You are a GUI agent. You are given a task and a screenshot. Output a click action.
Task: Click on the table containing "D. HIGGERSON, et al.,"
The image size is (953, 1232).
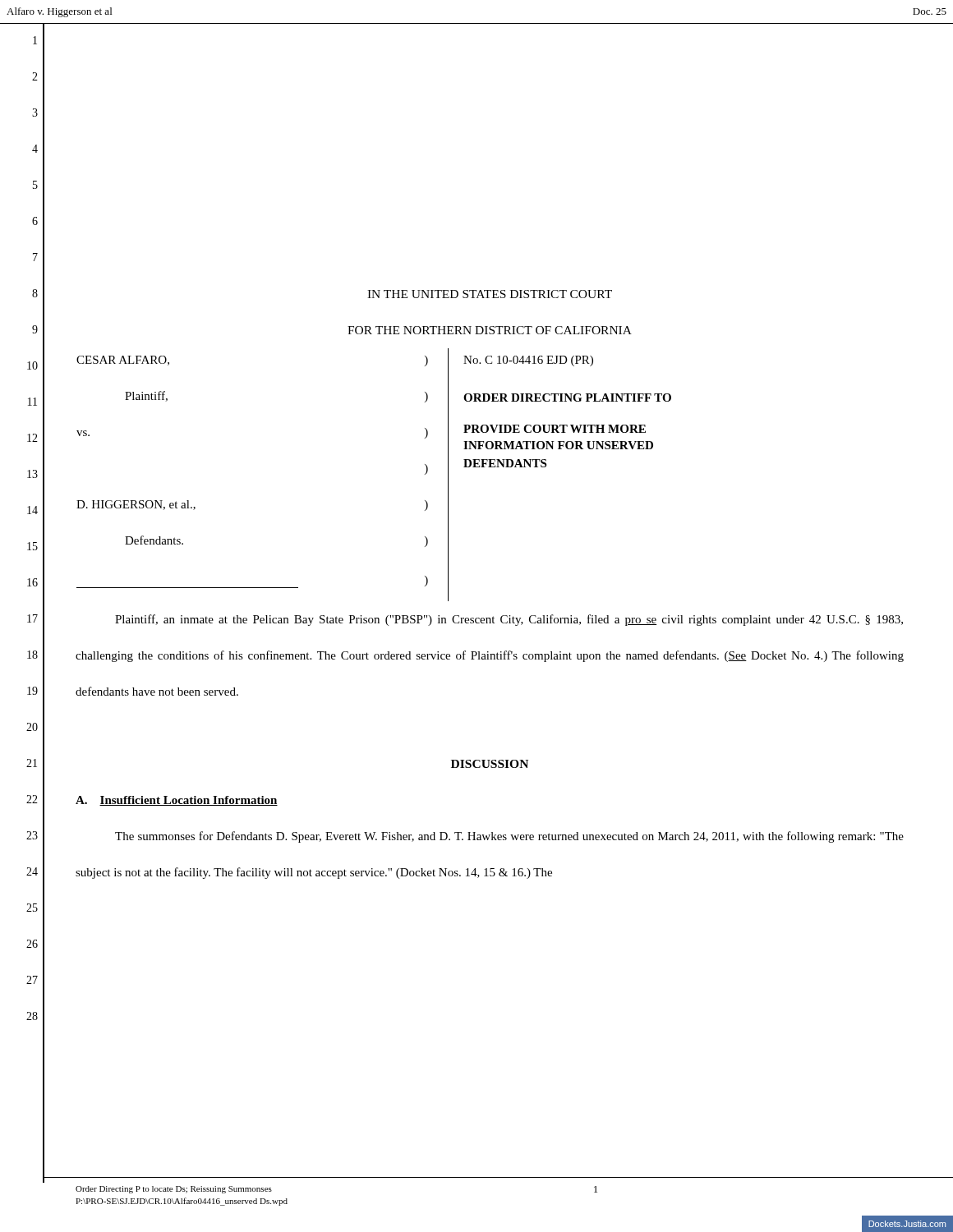(x=490, y=475)
